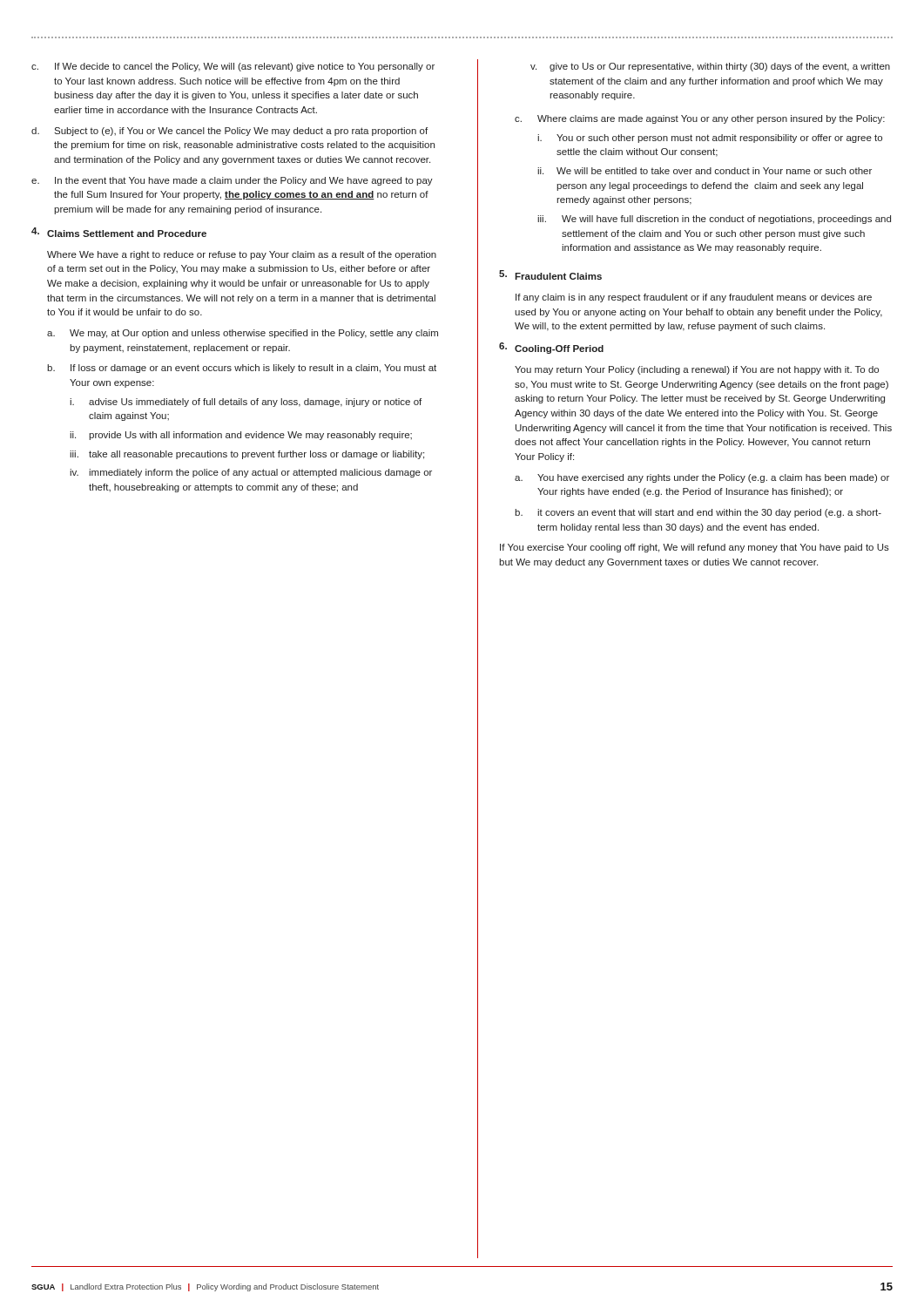This screenshot has height=1307, width=924.
Task: Click on the list item with the text "iii. take all"
Action: (255, 454)
